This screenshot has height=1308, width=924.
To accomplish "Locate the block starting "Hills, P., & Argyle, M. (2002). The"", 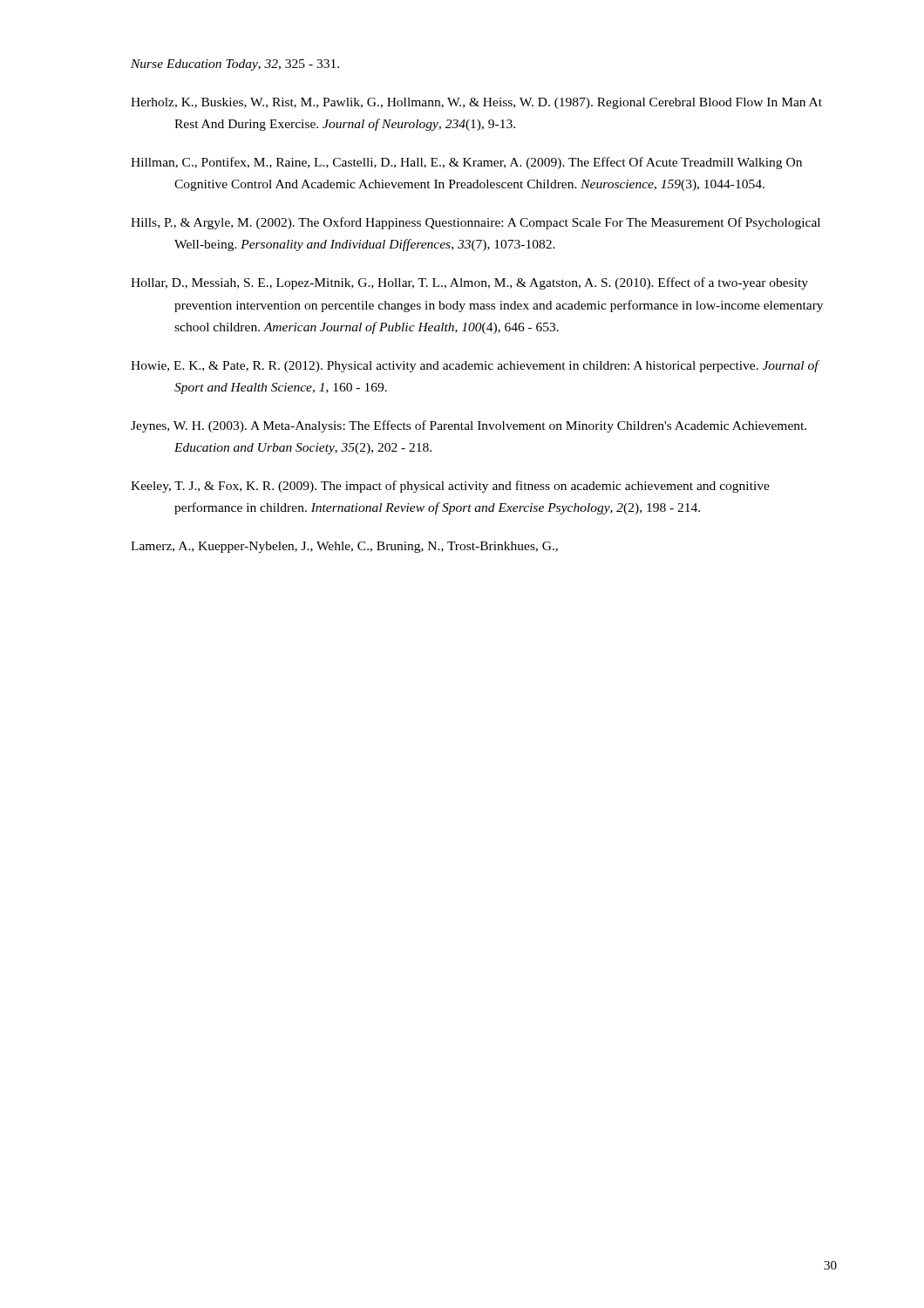I will click(476, 233).
